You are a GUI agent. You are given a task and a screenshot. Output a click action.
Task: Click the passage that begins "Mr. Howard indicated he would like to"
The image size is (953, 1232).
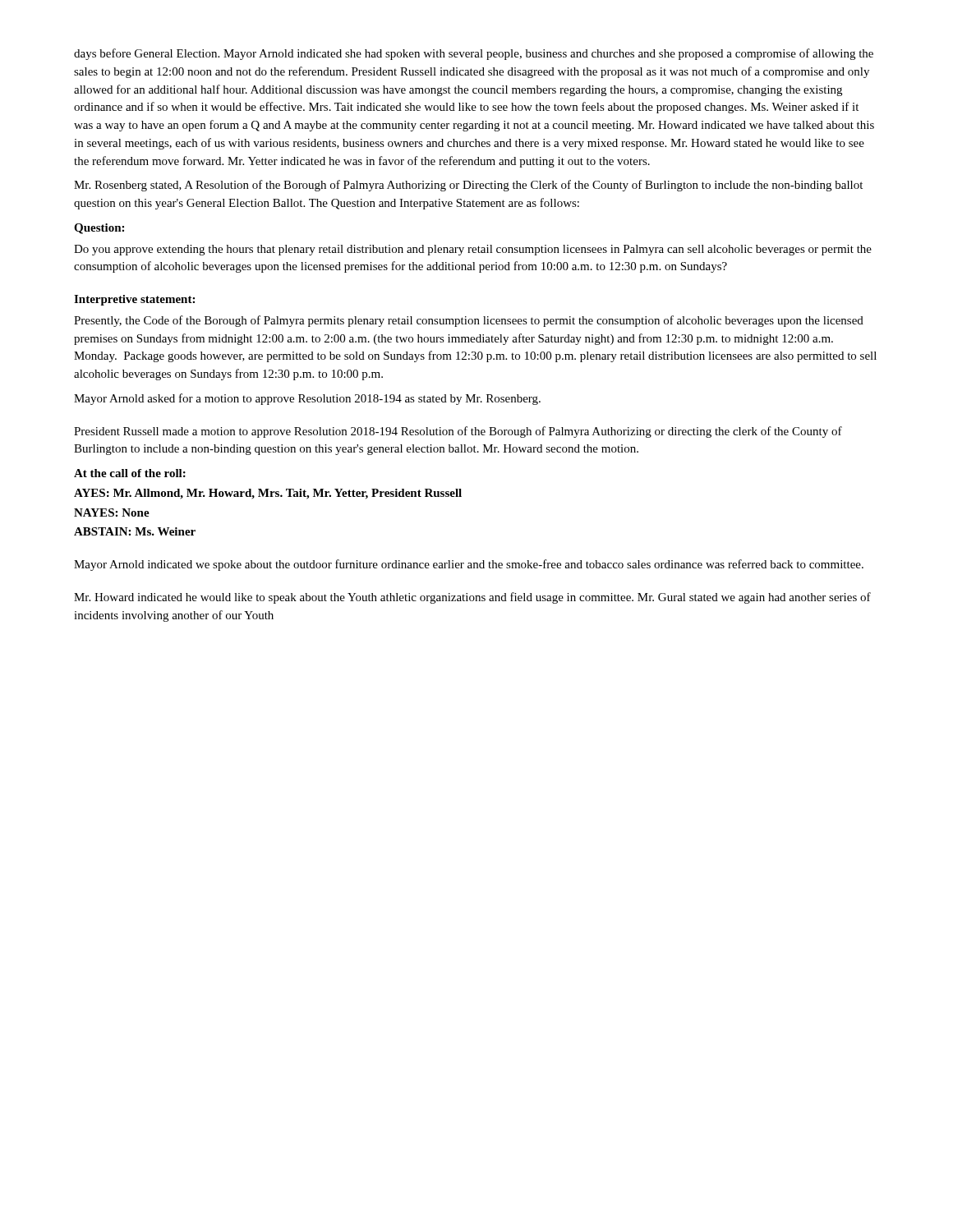coord(472,606)
